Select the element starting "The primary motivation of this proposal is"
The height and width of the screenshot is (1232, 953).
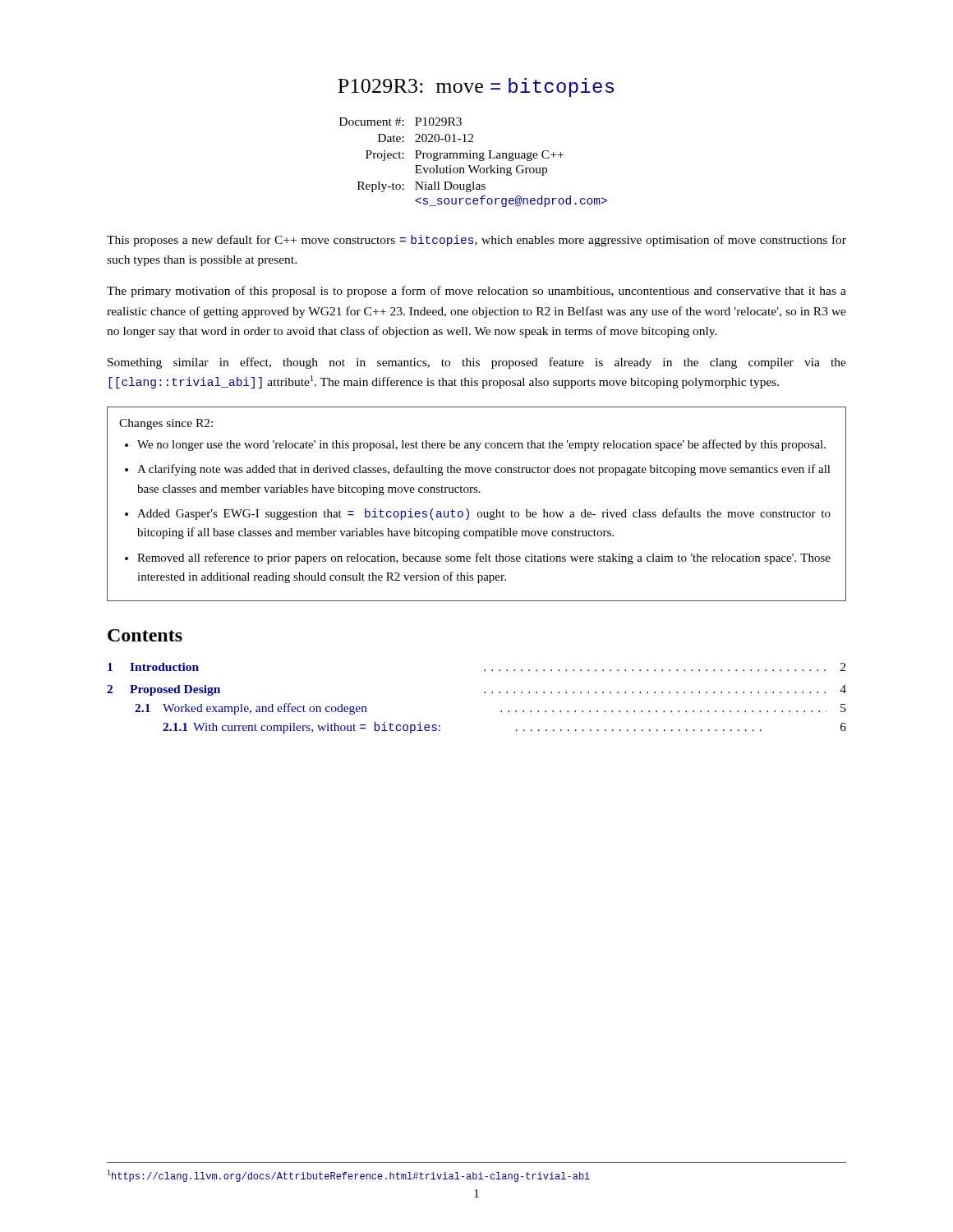[476, 310]
